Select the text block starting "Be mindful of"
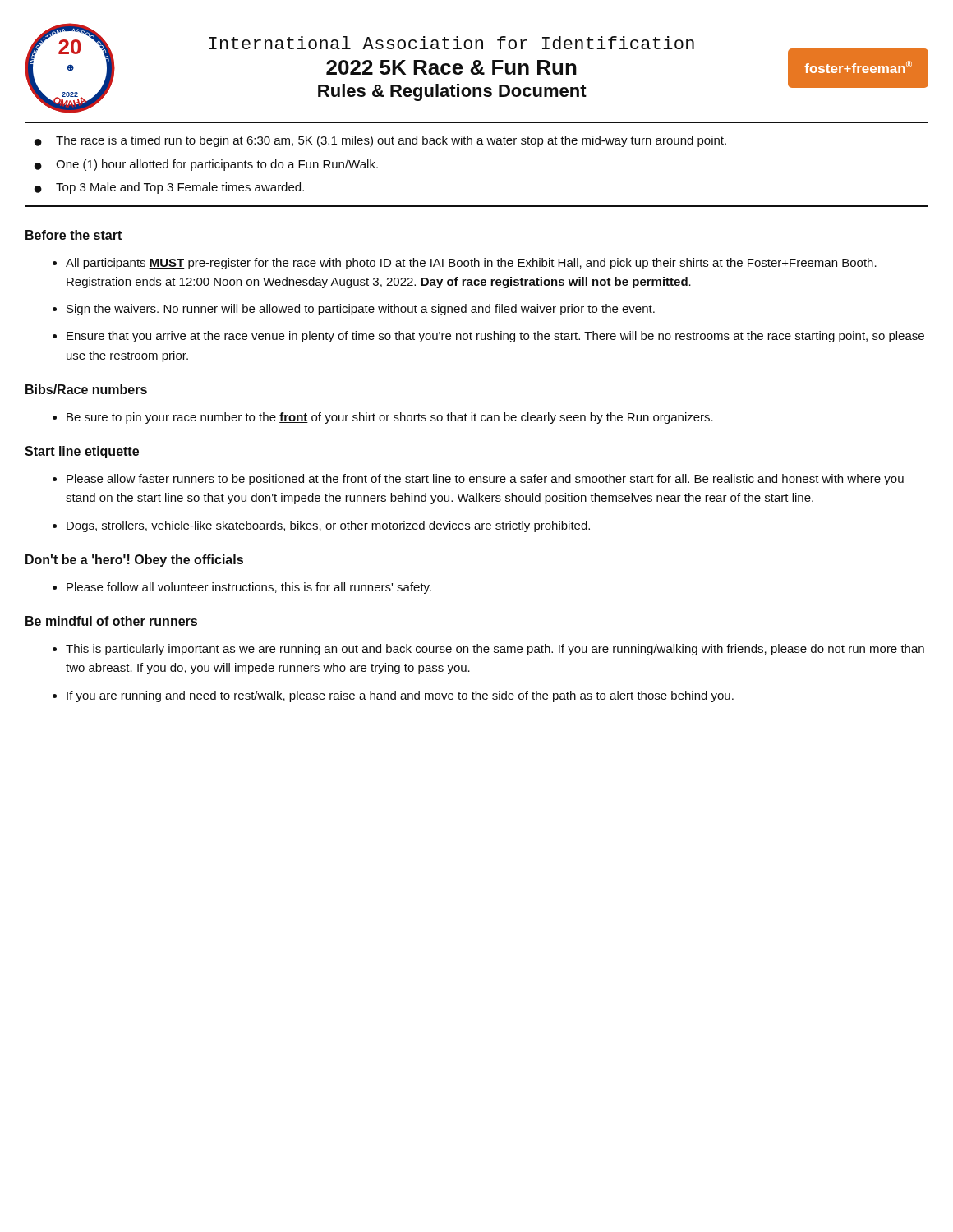 pos(111,621)
